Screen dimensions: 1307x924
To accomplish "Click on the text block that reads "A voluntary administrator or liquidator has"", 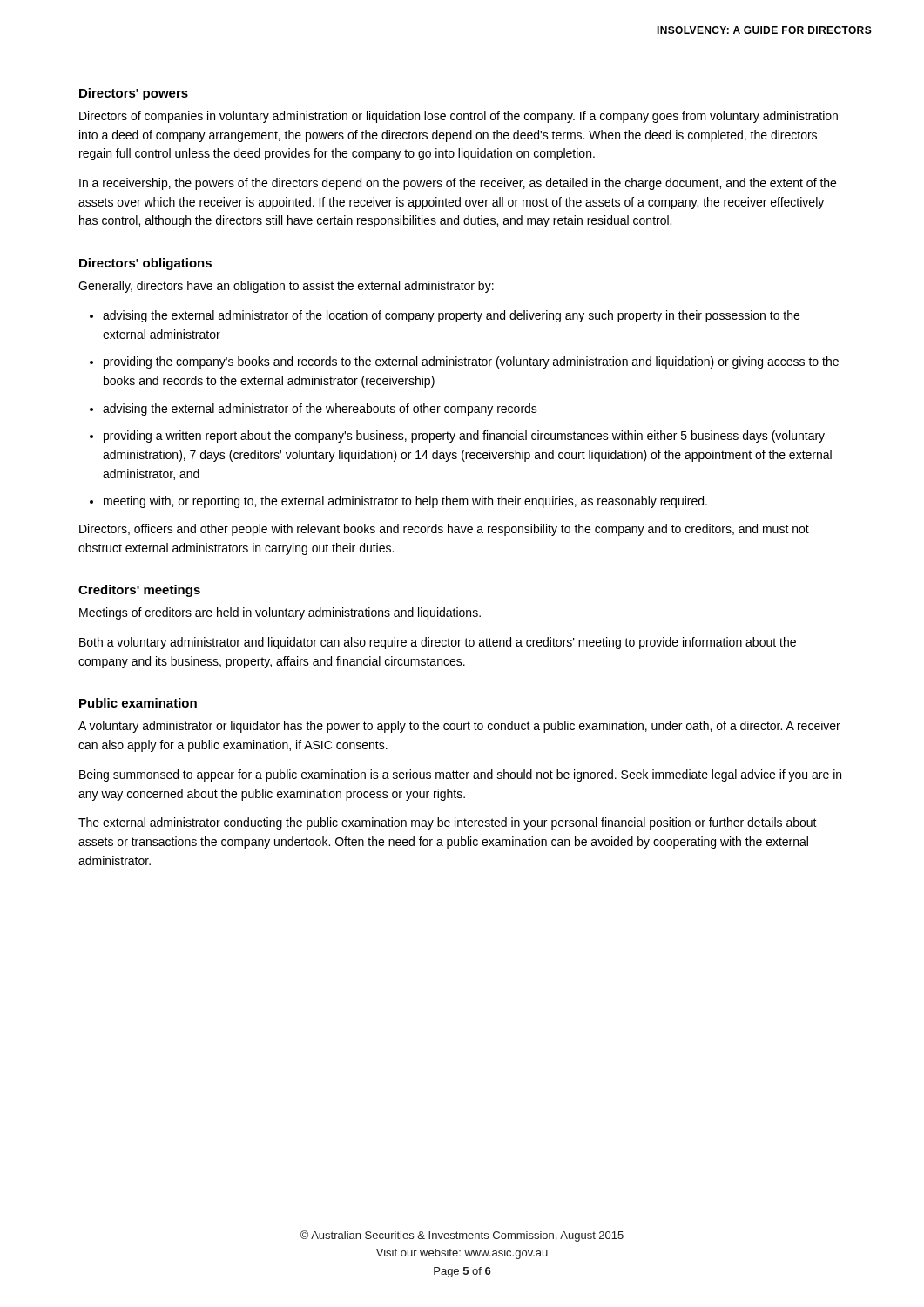I will coord(459,736).
